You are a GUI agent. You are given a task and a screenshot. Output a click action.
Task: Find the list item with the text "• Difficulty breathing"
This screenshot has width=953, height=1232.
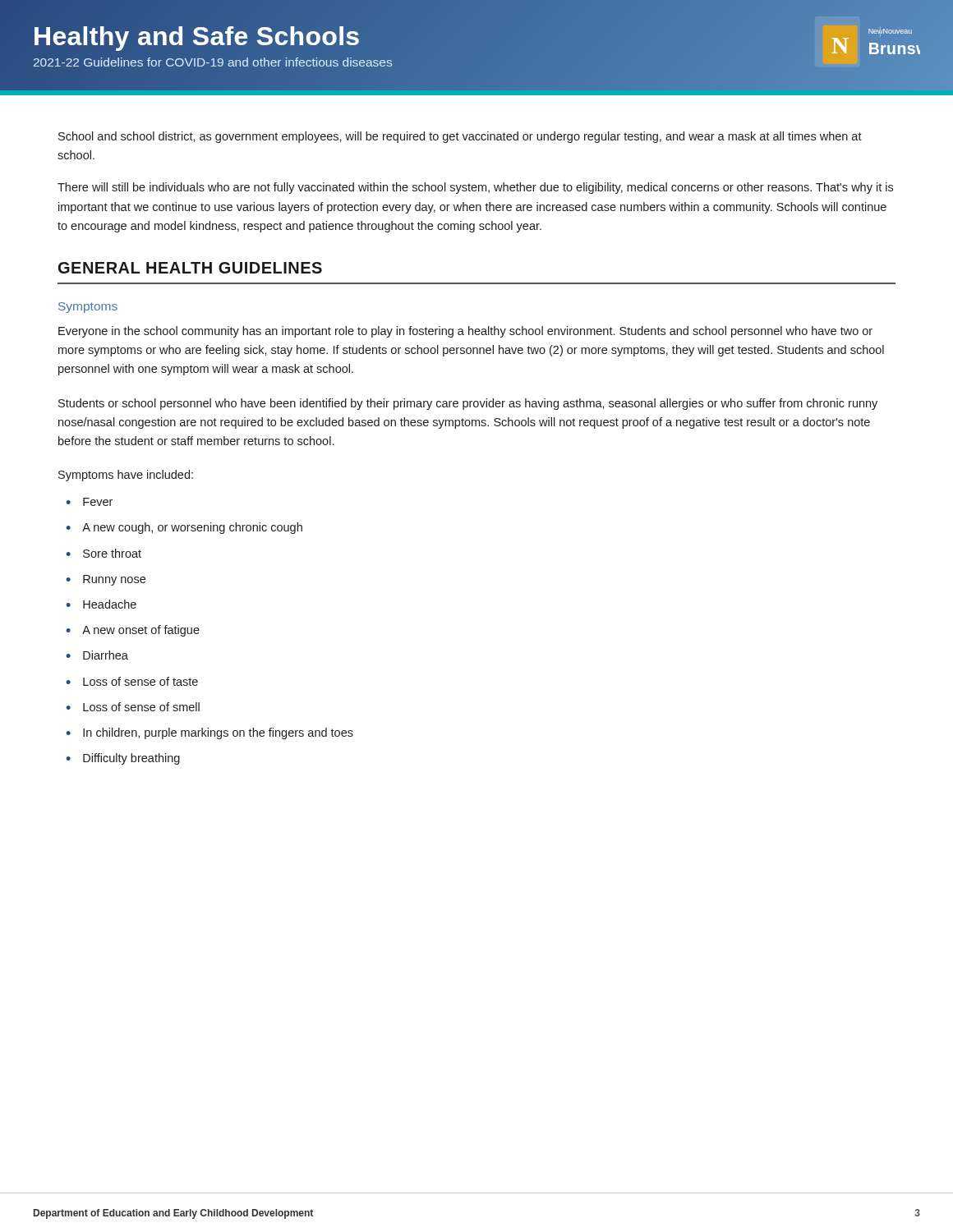tap(123, 760)
